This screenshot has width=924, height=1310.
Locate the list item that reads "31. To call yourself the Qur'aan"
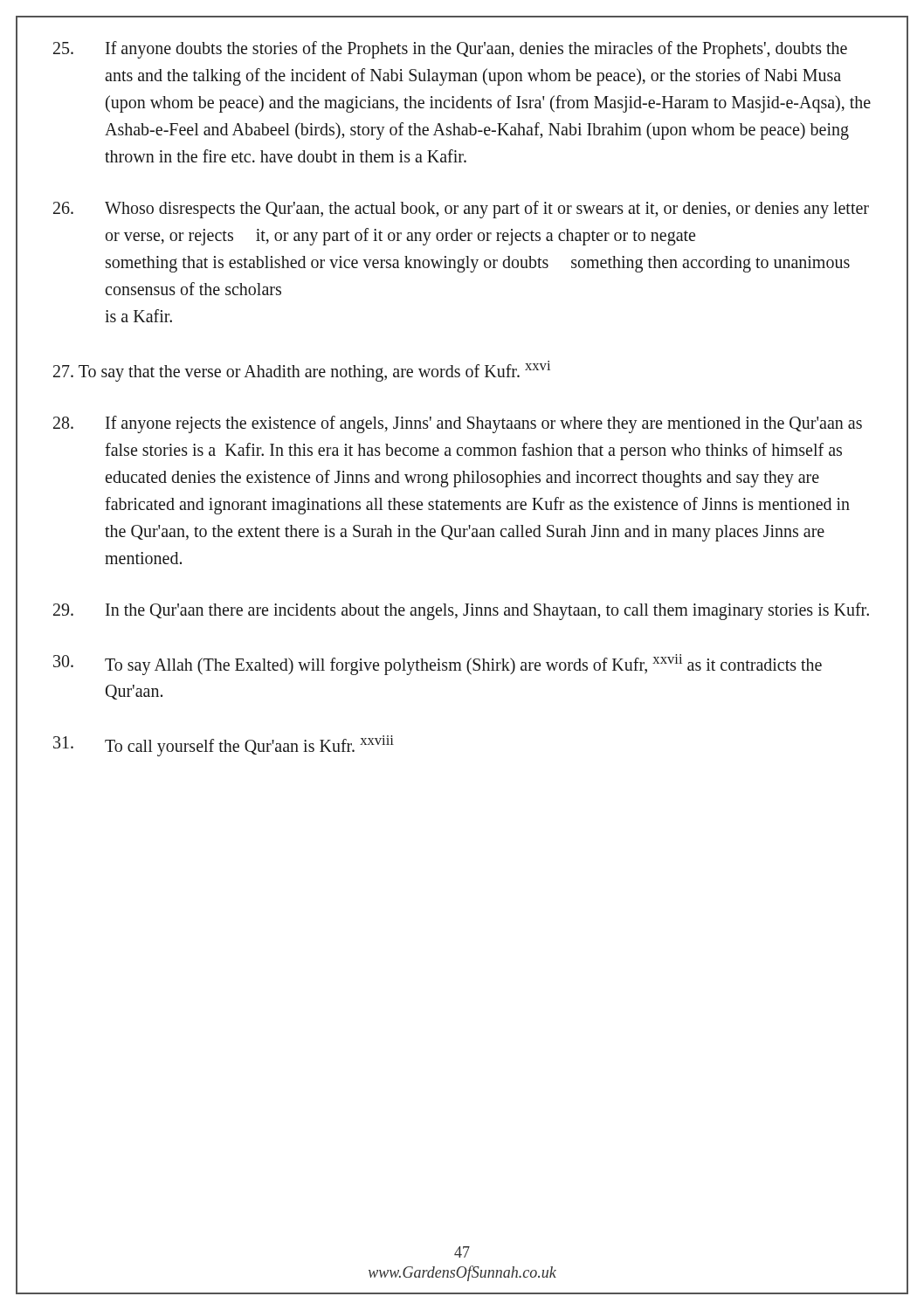(224, 746)
